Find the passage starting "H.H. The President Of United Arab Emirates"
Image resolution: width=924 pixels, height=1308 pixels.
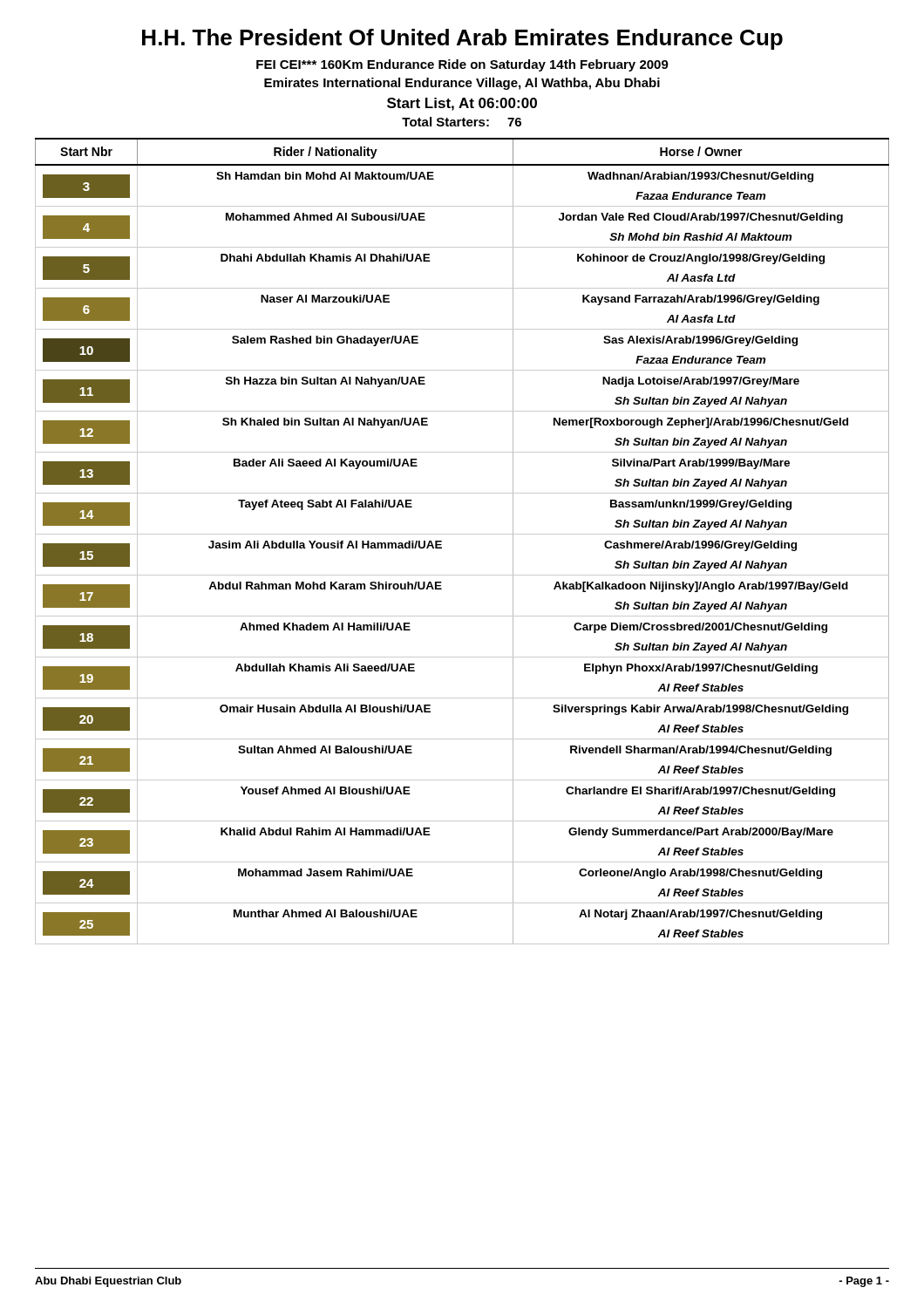click(x=462, y=38)
